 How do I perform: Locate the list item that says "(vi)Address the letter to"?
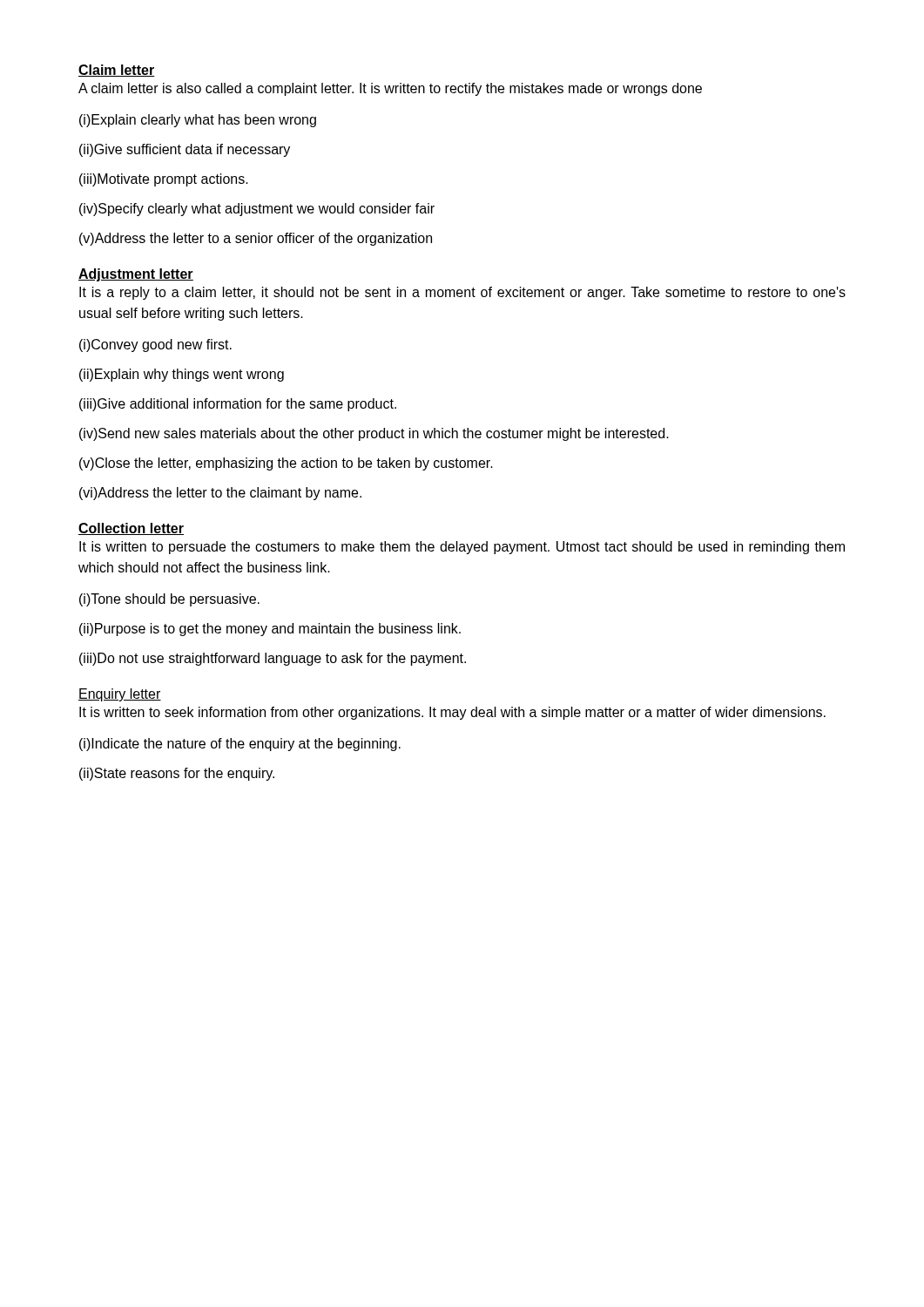[220, 493]
